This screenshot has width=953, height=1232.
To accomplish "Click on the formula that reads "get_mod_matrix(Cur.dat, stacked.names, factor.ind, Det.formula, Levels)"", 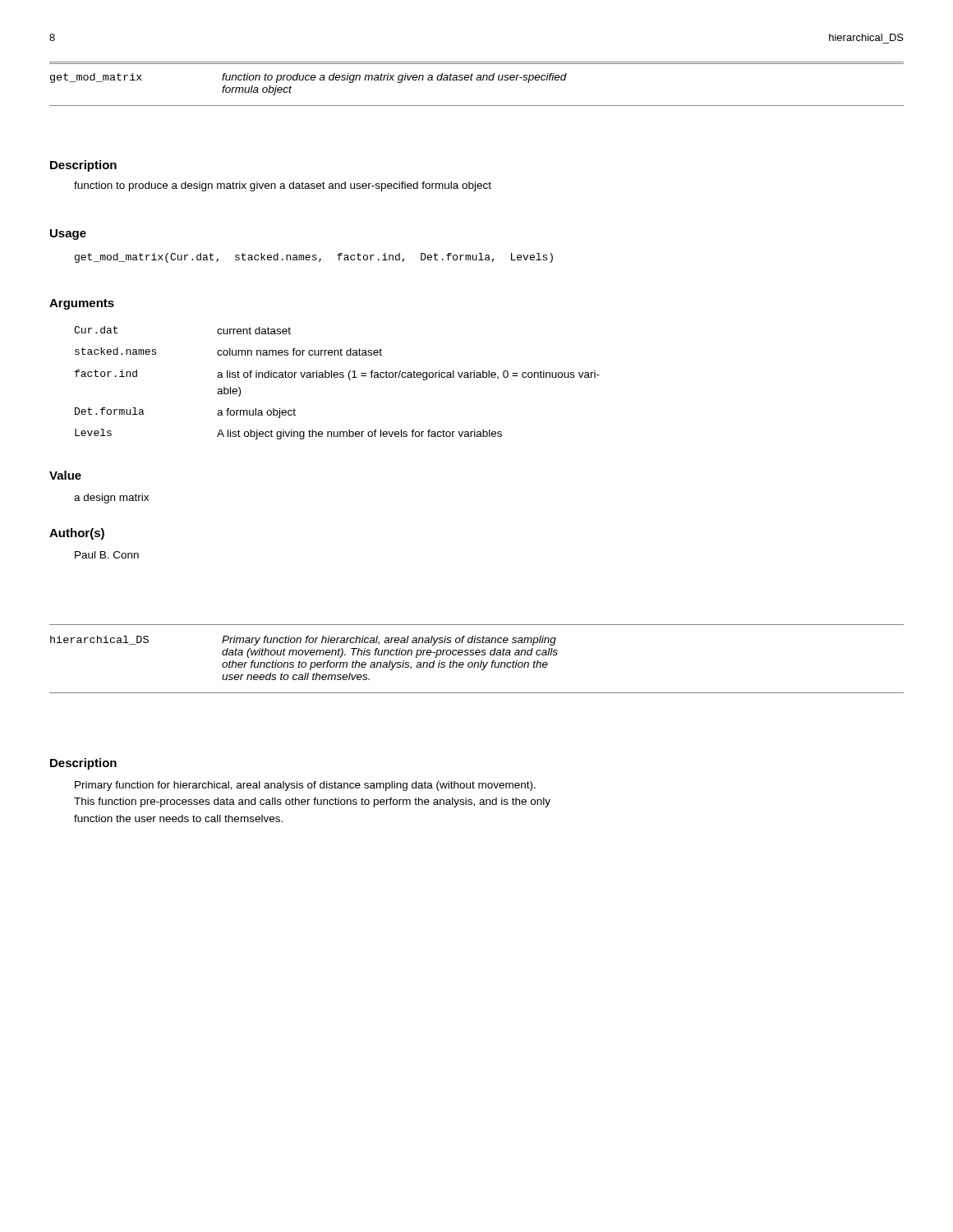I will pos(489,258).
